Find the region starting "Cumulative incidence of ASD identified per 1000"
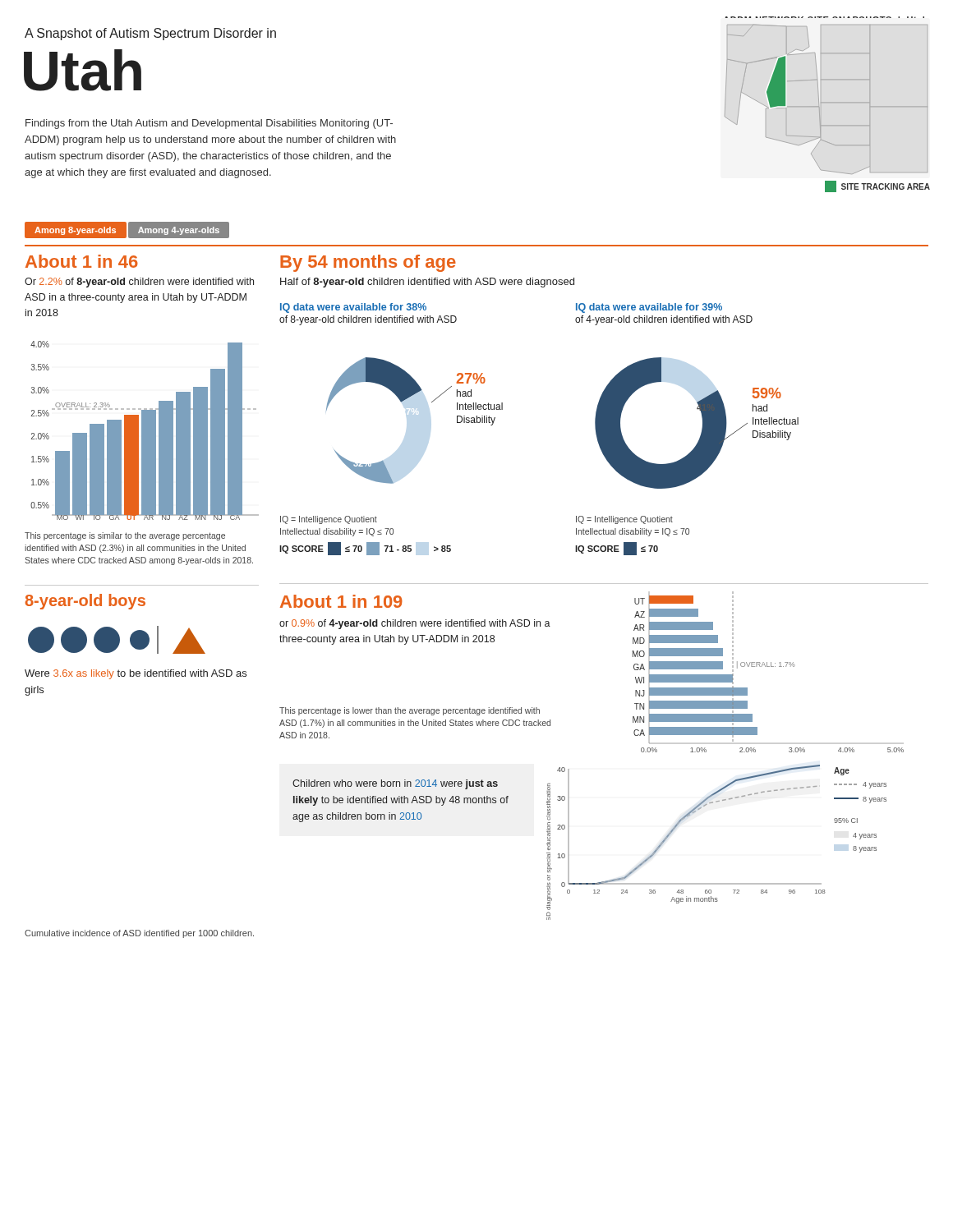This screenshot has height=1232, width=953. pyautogui.click(x=140, y=933)
